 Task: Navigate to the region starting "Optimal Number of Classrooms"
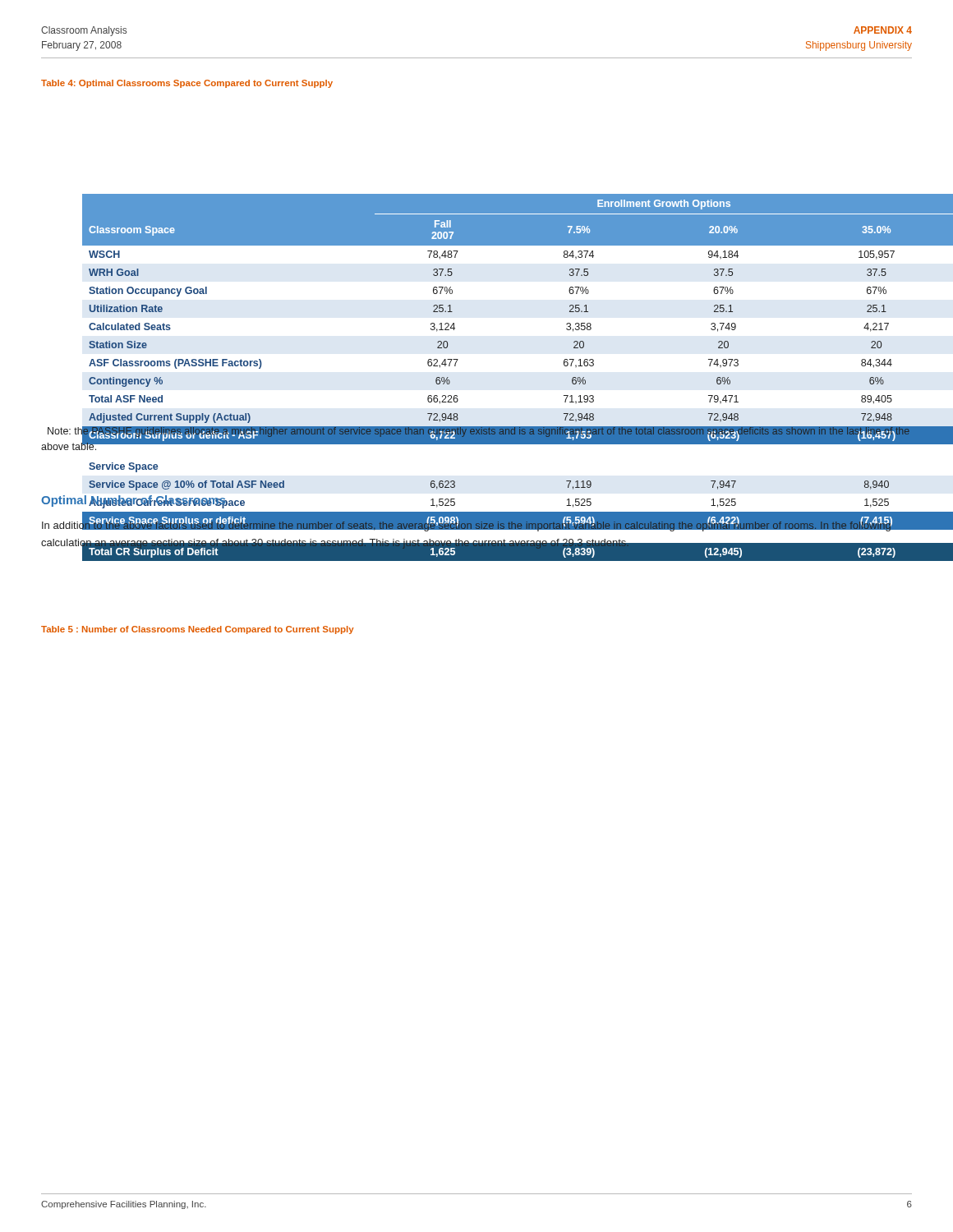[134, 500]
